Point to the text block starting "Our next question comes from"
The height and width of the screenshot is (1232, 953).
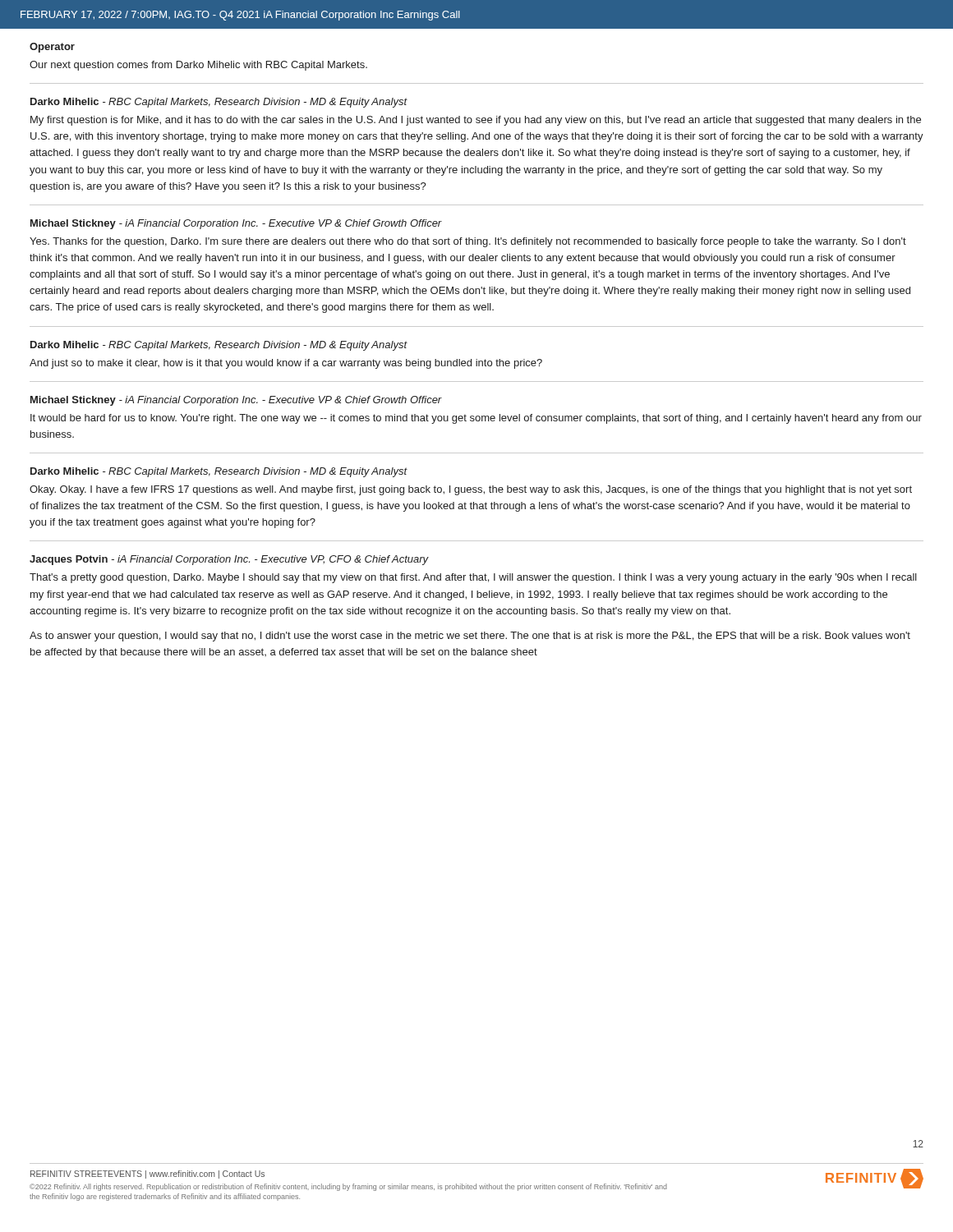click(x=199, y=64)
